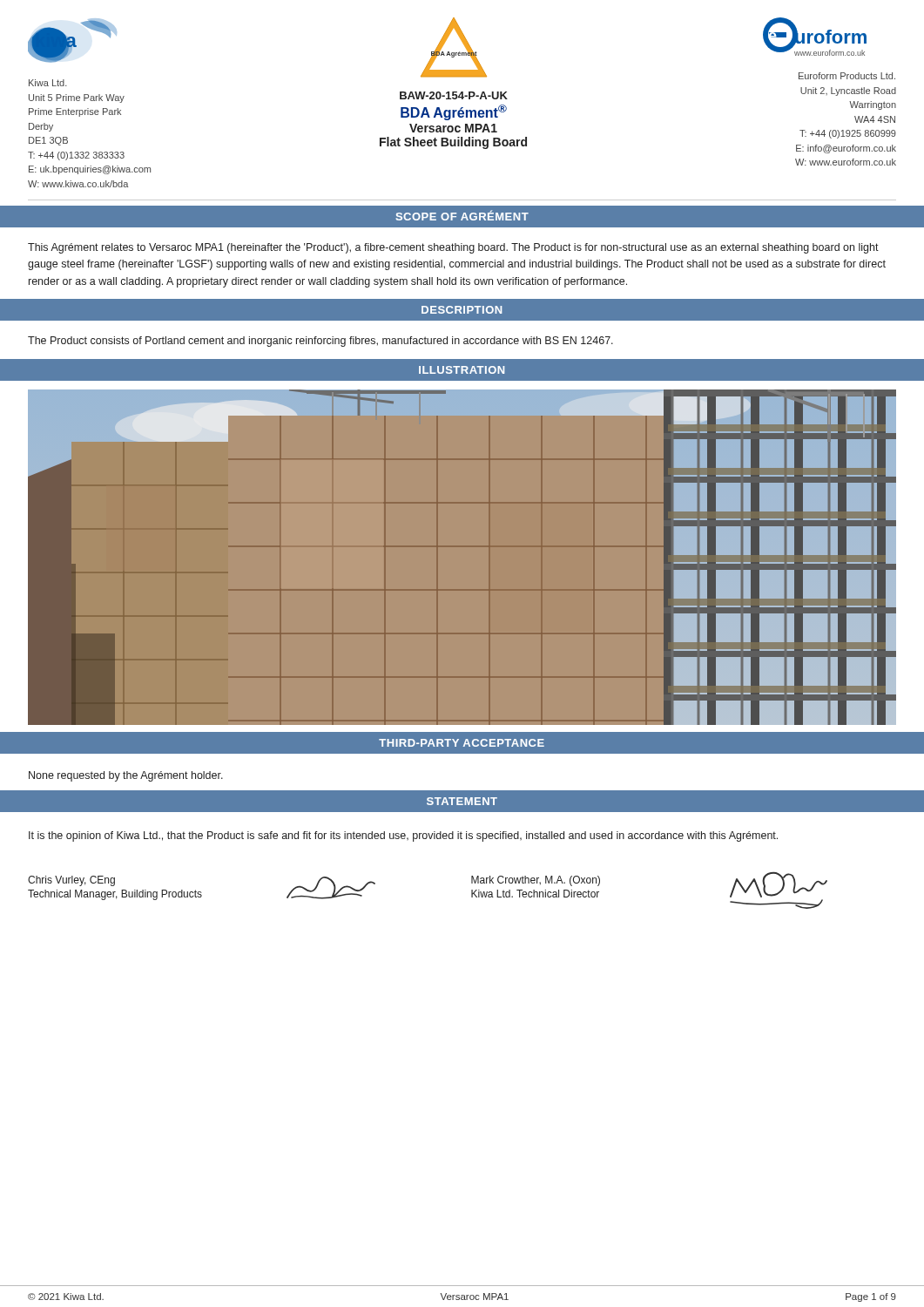Select the passage starting "Kiwa Ltd. Unit 5 Prime"
Image resolution: width=924 pixels, height=1307 pixels.
pos(48,83)
